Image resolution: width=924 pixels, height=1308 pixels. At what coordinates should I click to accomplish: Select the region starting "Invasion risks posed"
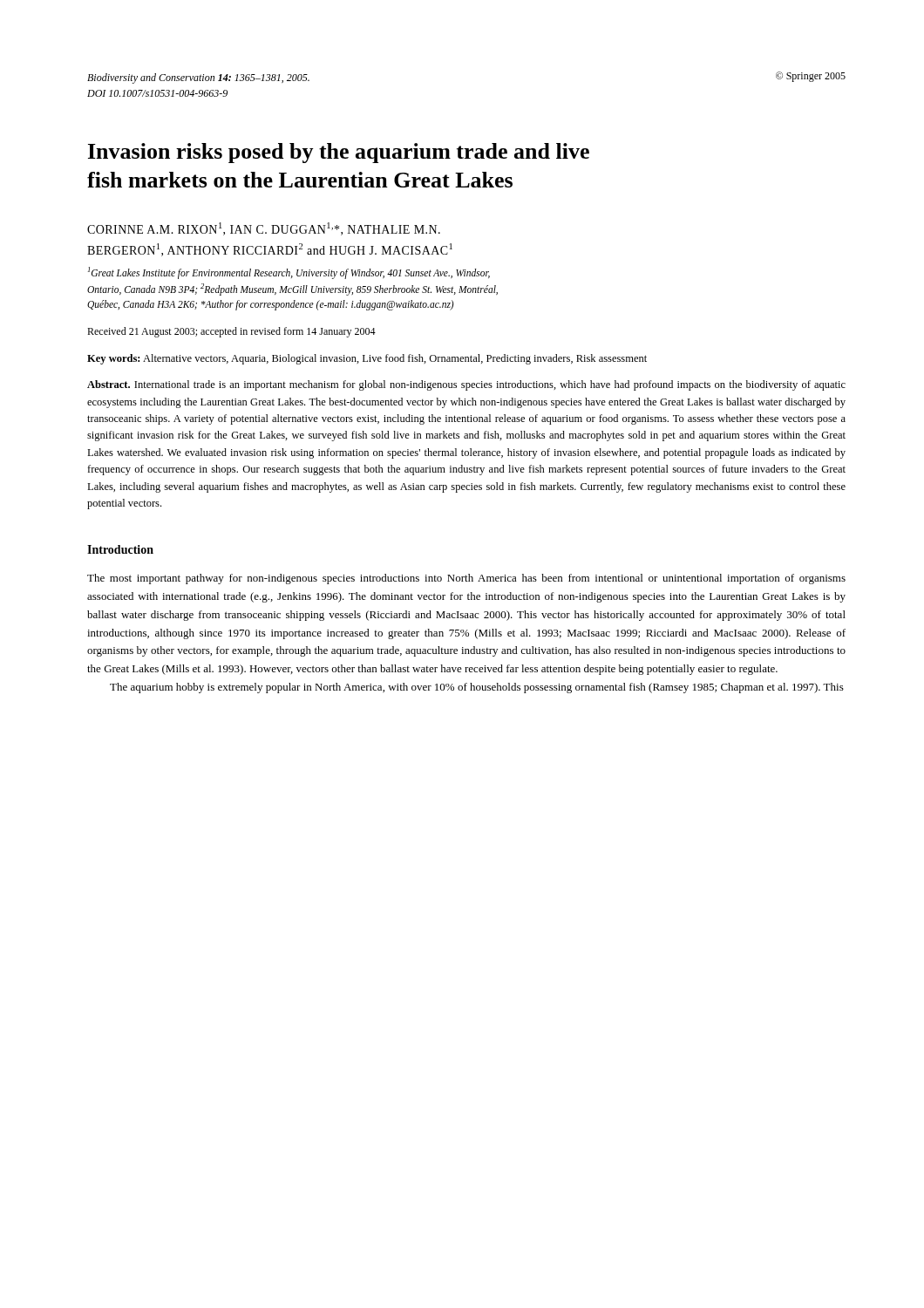pos(466,166)
